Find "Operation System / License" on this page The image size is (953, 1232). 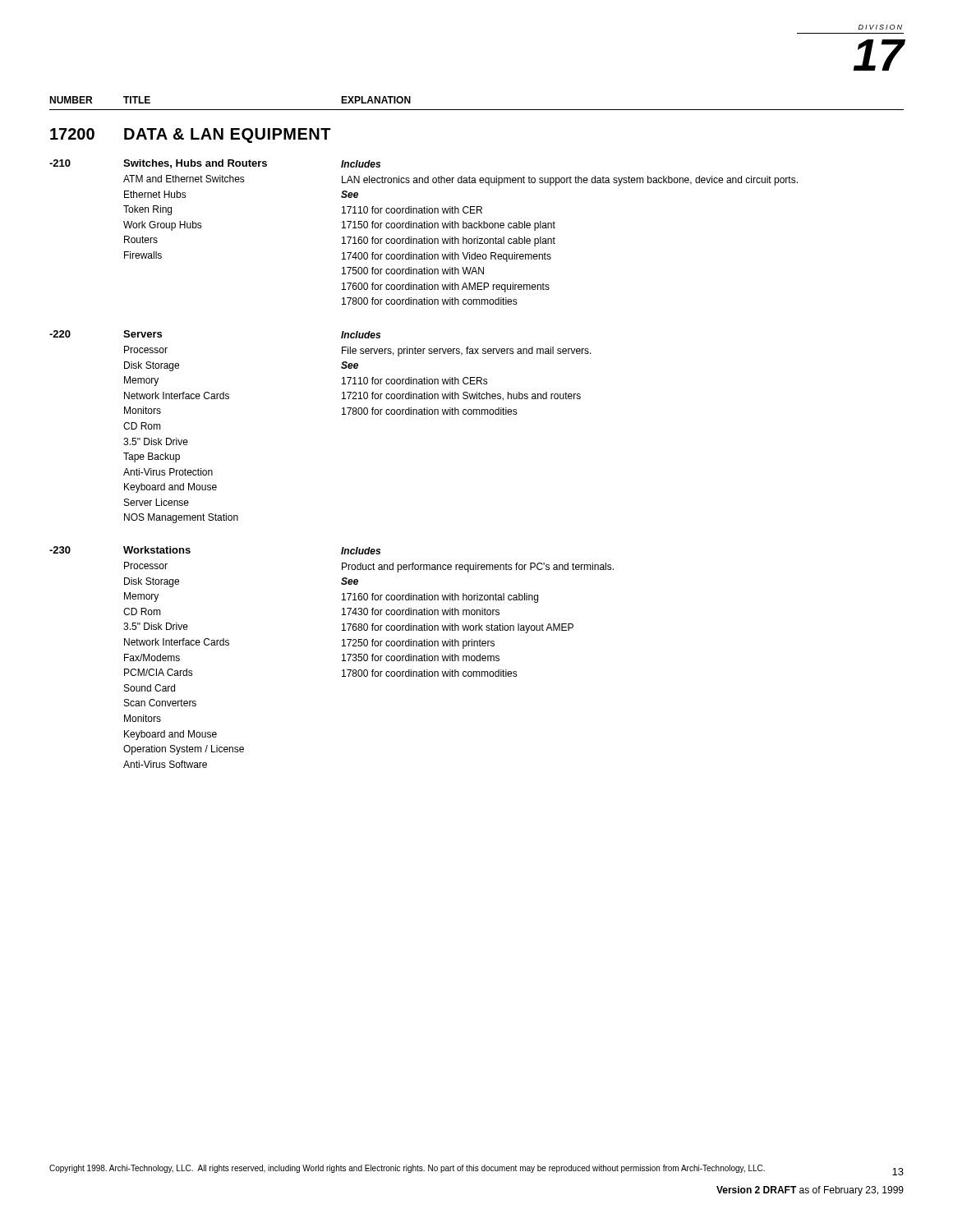click(x=184, y=749)
